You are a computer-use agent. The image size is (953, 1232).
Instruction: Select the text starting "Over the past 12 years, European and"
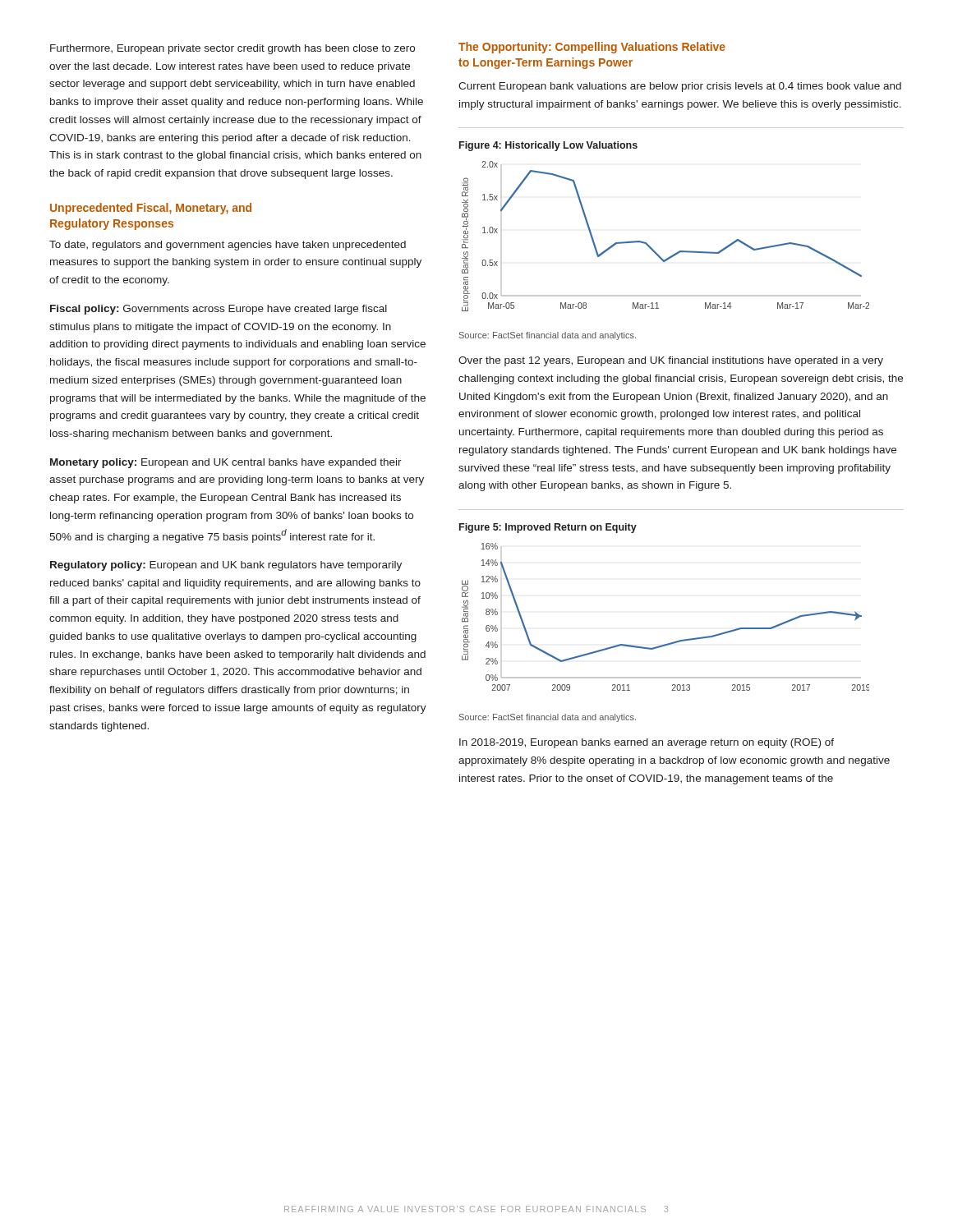[681, 423]
